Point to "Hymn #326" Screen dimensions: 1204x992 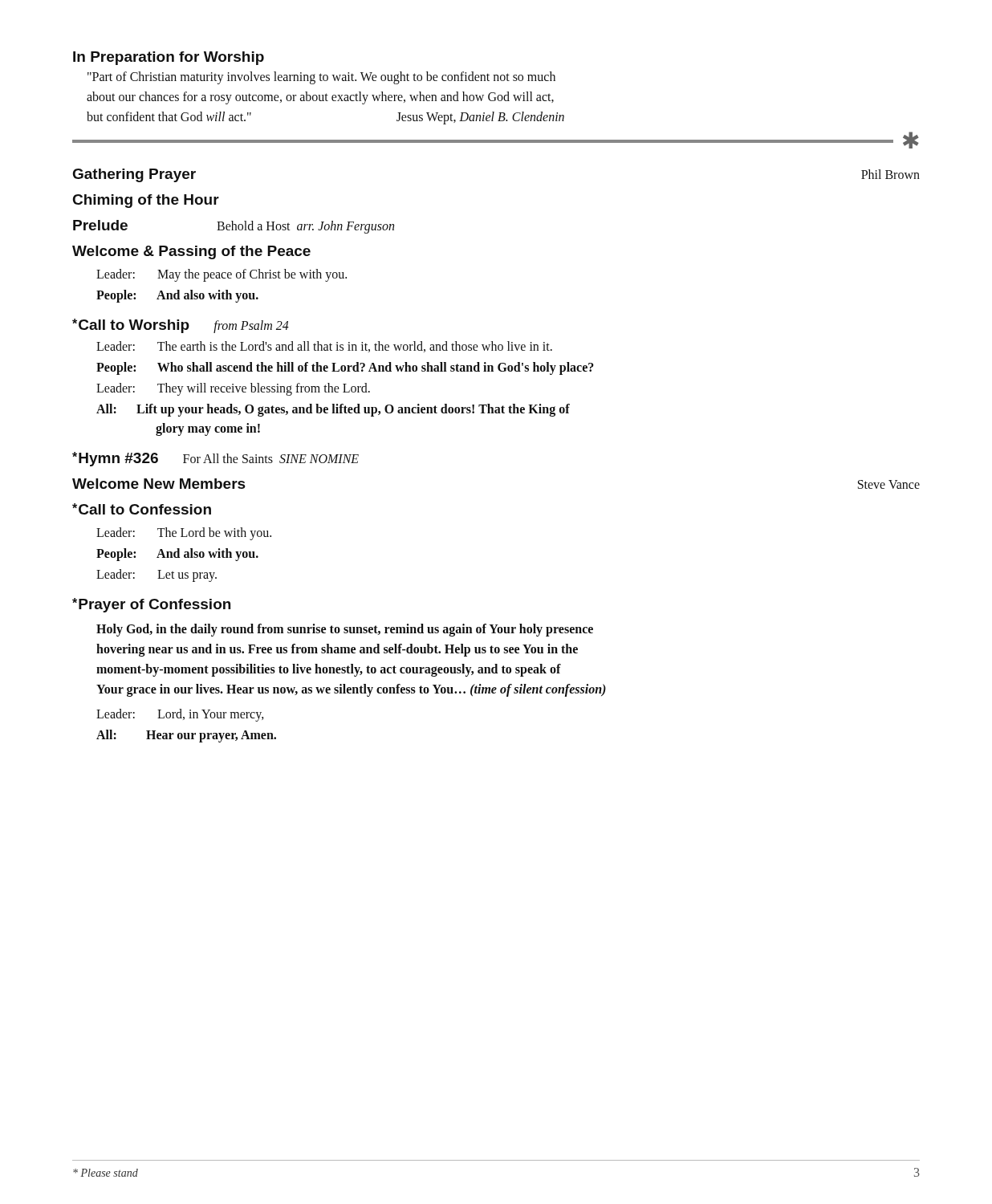coord(118,458)
